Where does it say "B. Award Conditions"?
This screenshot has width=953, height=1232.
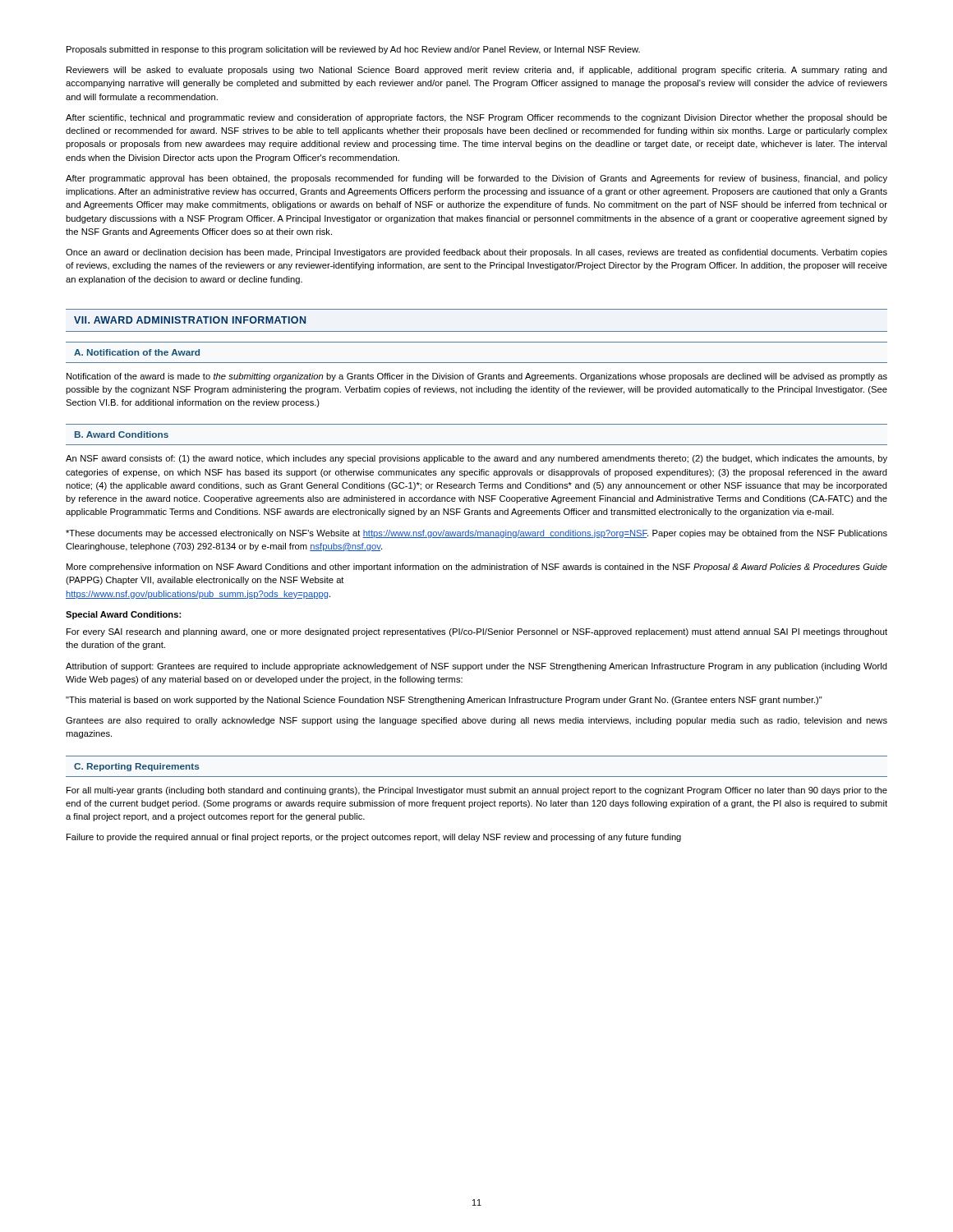(x=476, y=435)
